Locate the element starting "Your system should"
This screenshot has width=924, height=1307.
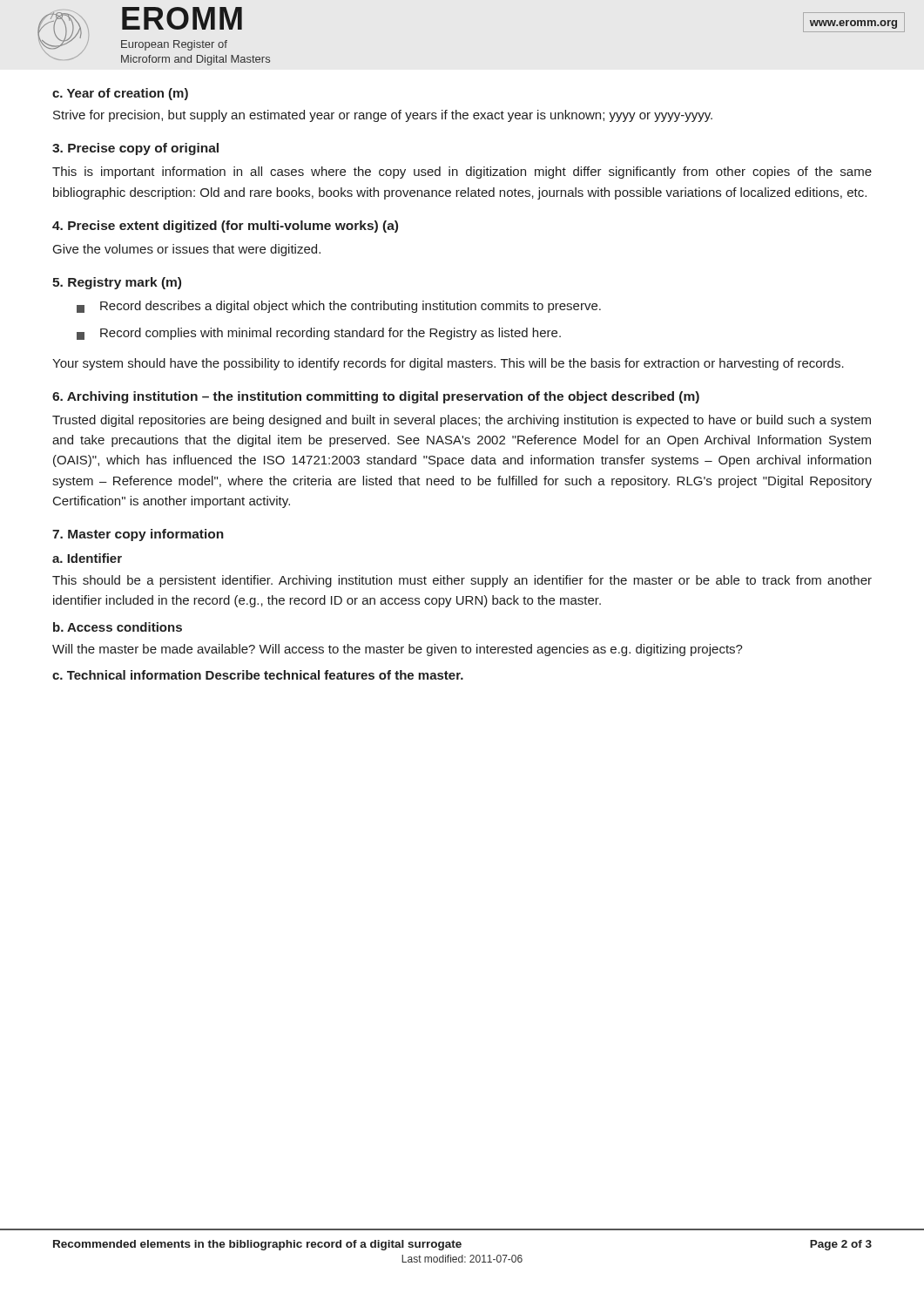[448, 362]
